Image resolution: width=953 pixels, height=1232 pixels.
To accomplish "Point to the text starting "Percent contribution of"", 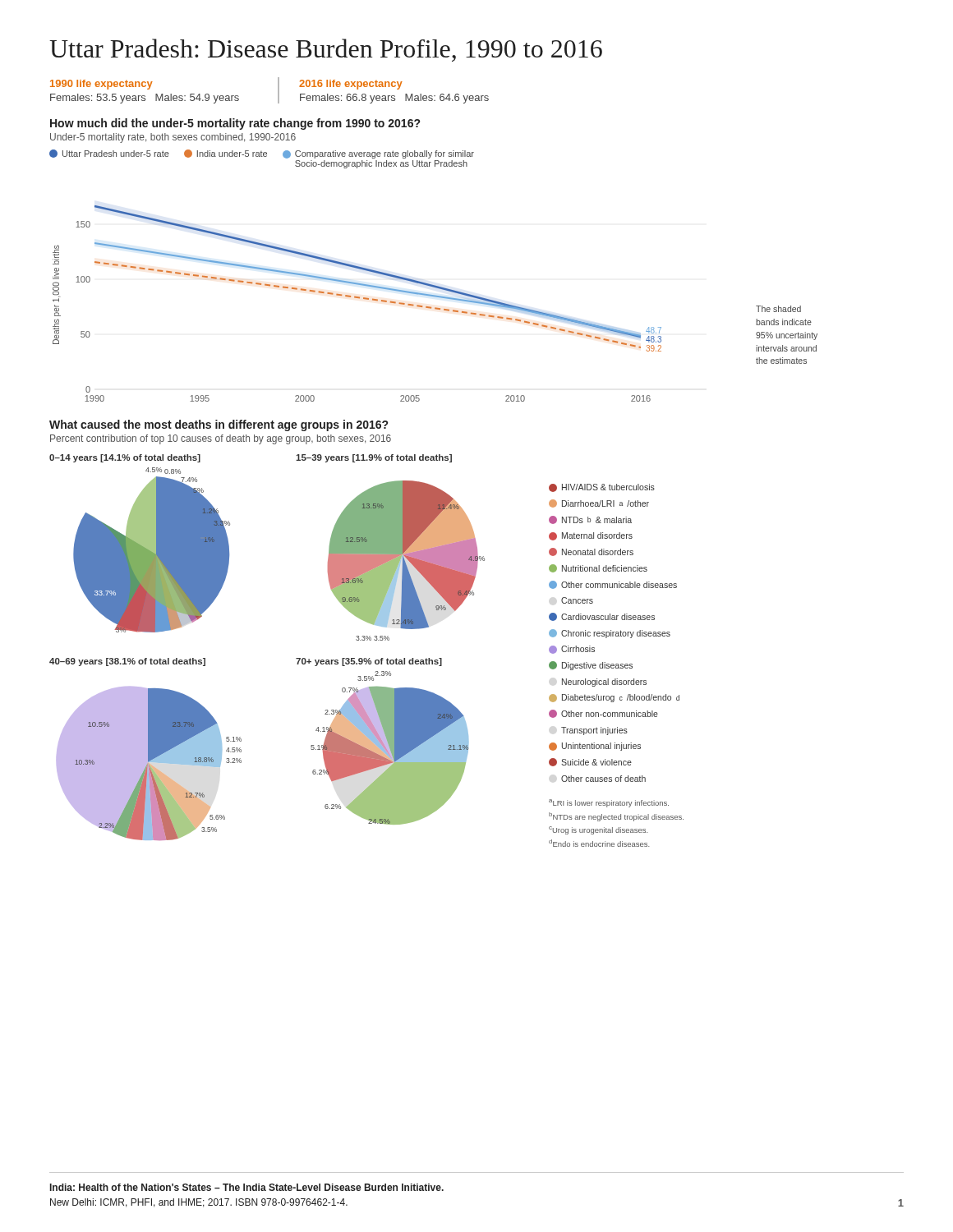I will point(220,439).
